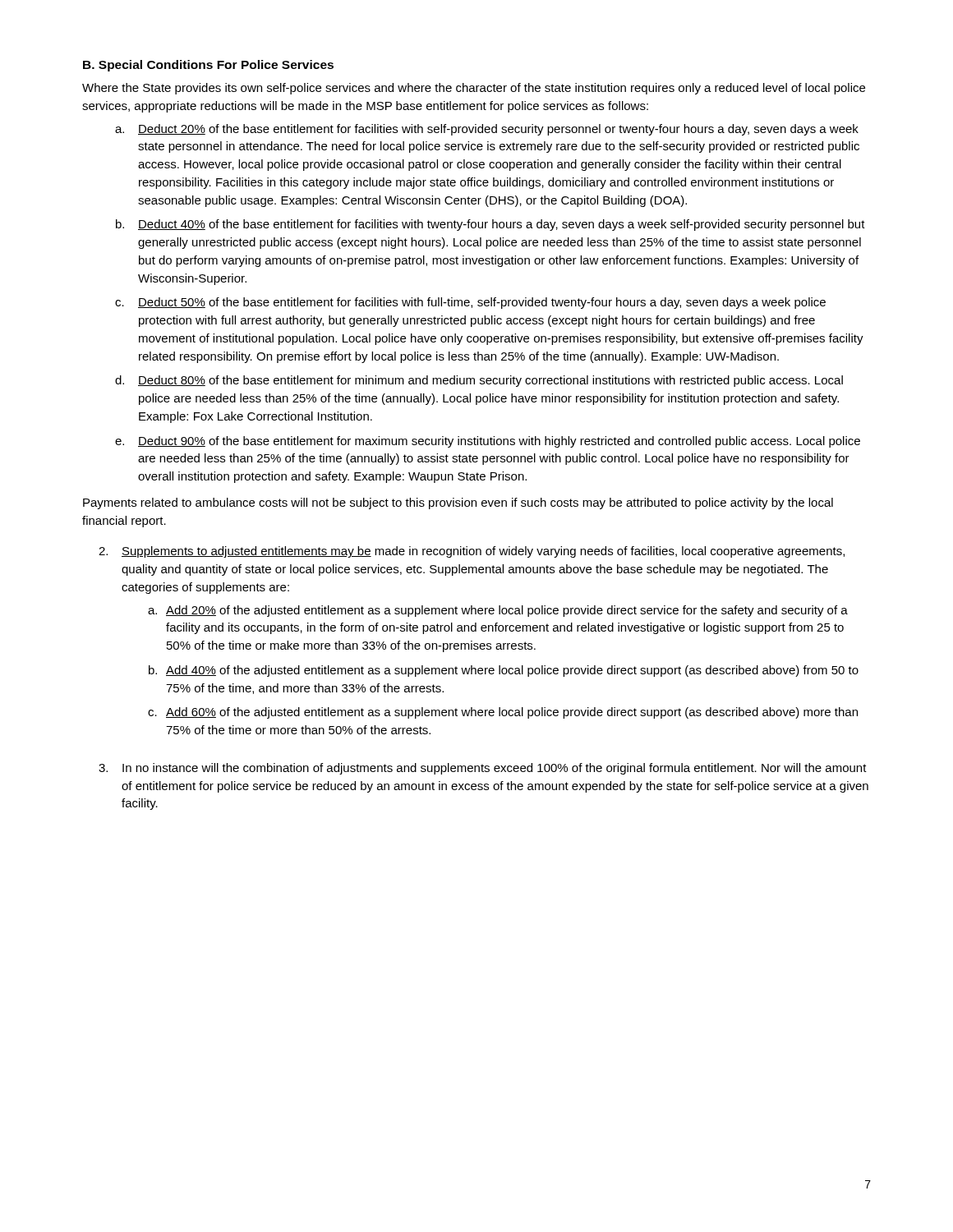Screen dimensions: 1232x953
Task: Point to the block beginning "b. Deduct 40% of the base entitlement for"
Action: (493, 251)
